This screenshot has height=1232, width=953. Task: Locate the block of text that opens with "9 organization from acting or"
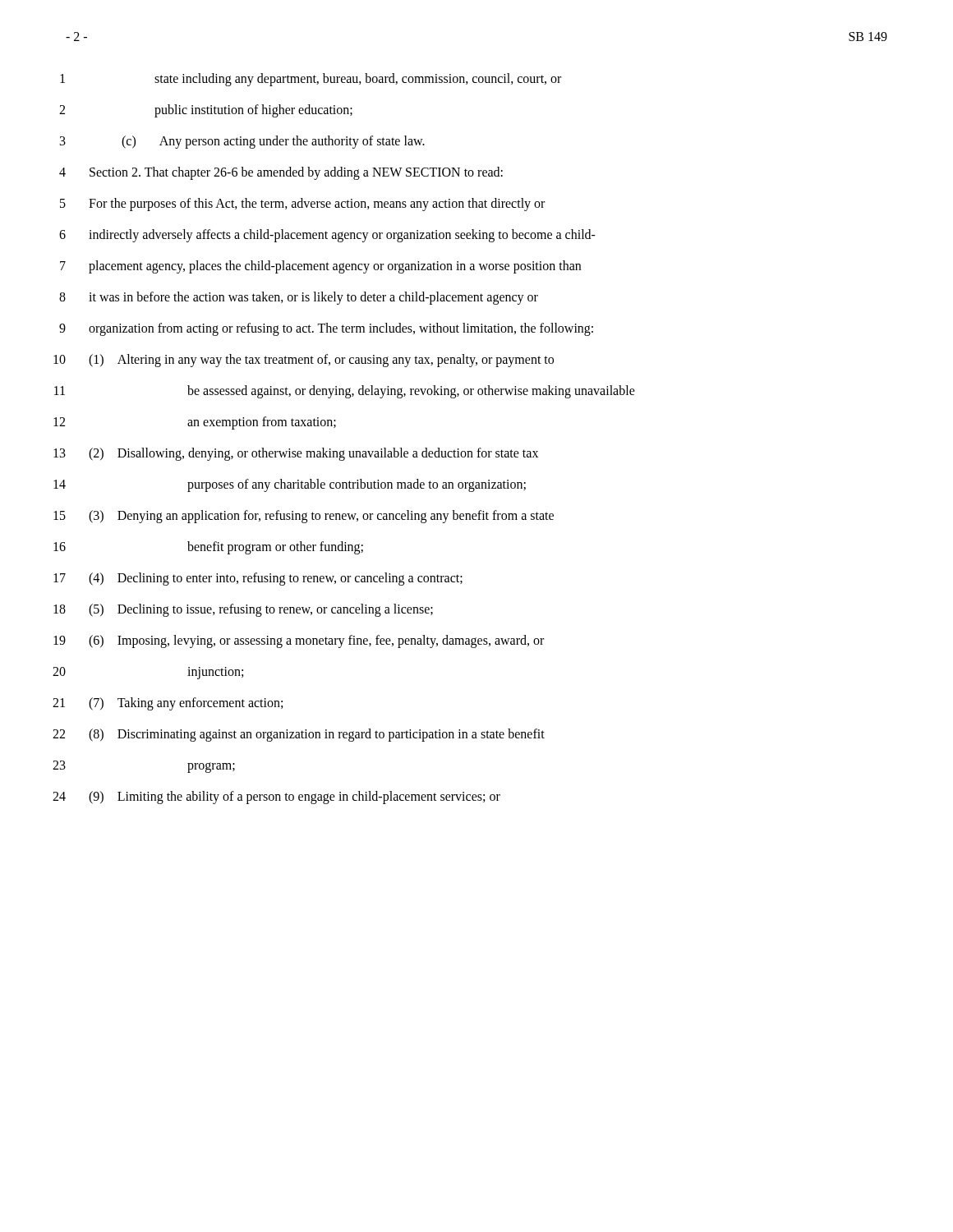click(x=476, y=329)
